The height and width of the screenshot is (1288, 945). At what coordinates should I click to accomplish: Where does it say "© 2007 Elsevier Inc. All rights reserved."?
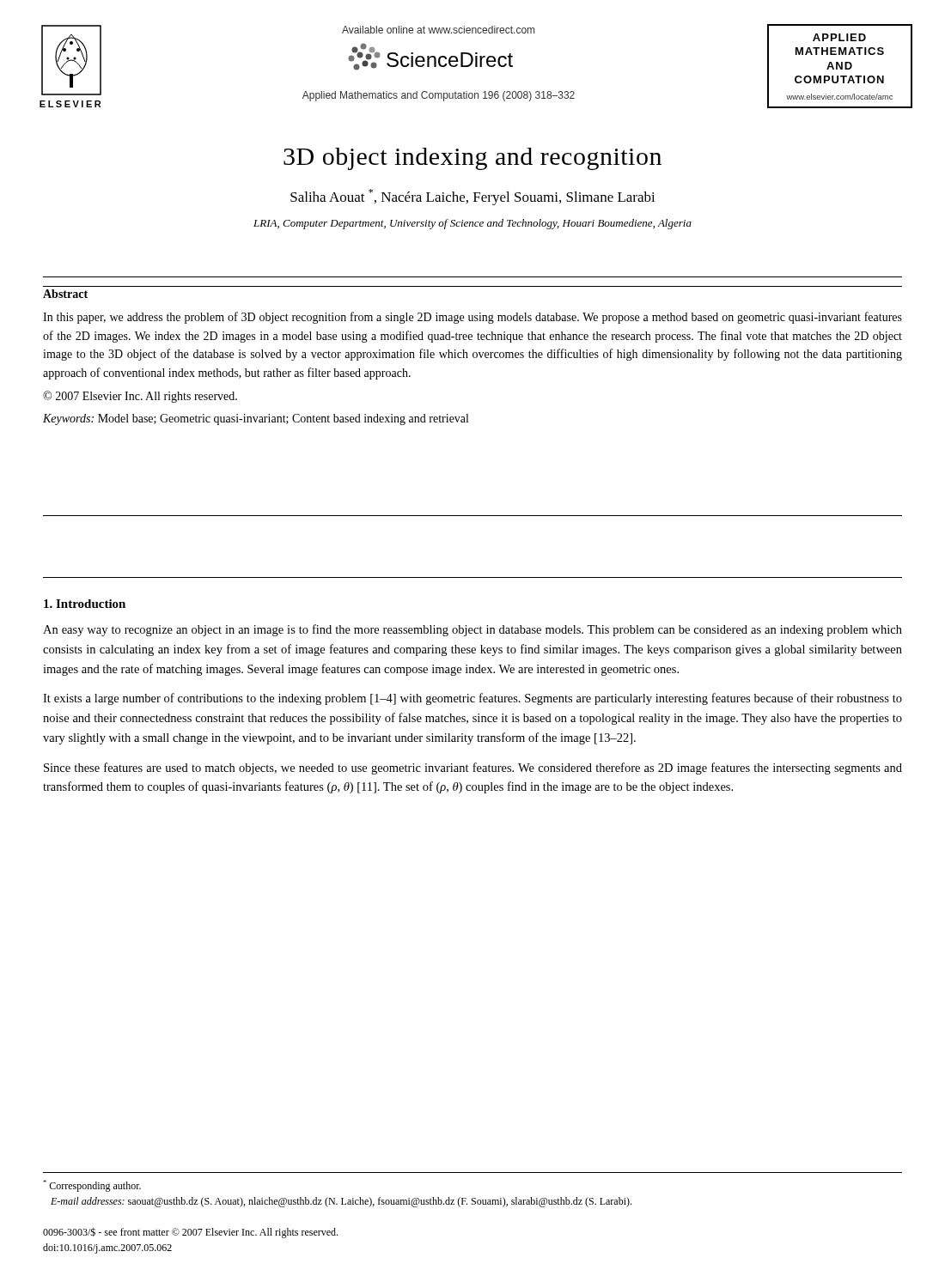point(140,396)
